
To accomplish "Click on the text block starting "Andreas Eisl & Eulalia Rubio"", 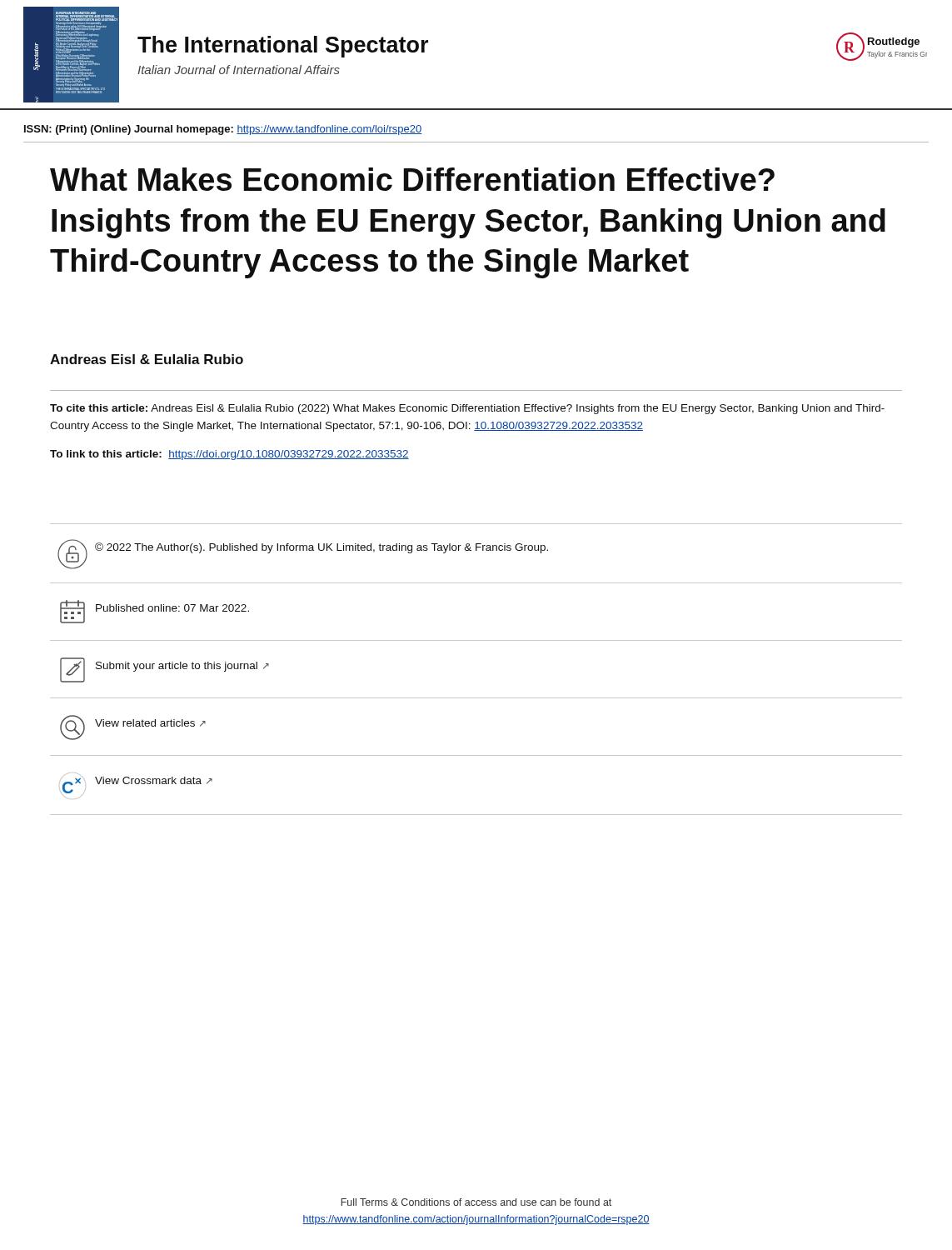I will pyautogui.click(x=147, y=359).
